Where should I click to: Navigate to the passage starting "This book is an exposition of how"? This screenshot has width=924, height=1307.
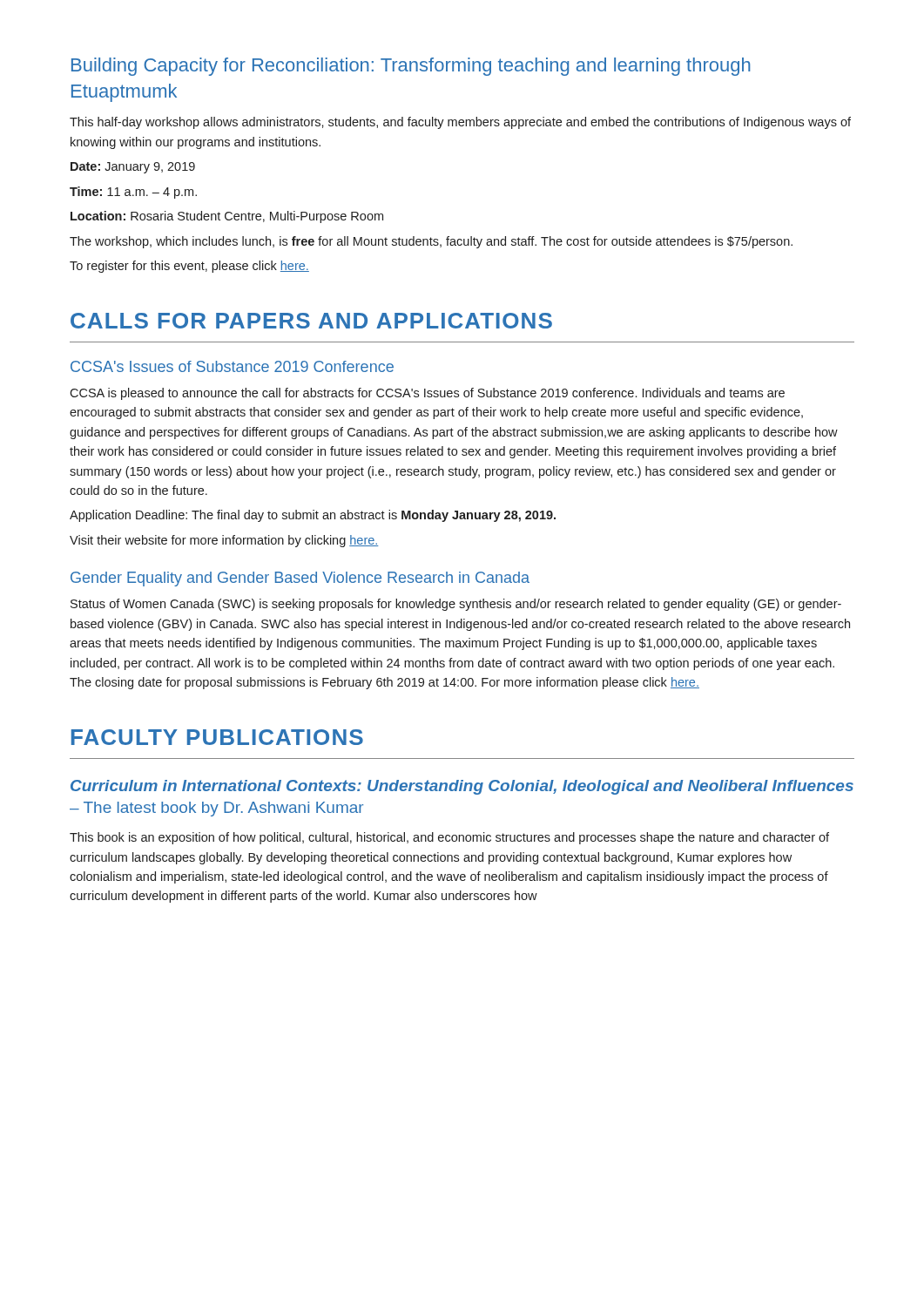[x=449, y=867]
